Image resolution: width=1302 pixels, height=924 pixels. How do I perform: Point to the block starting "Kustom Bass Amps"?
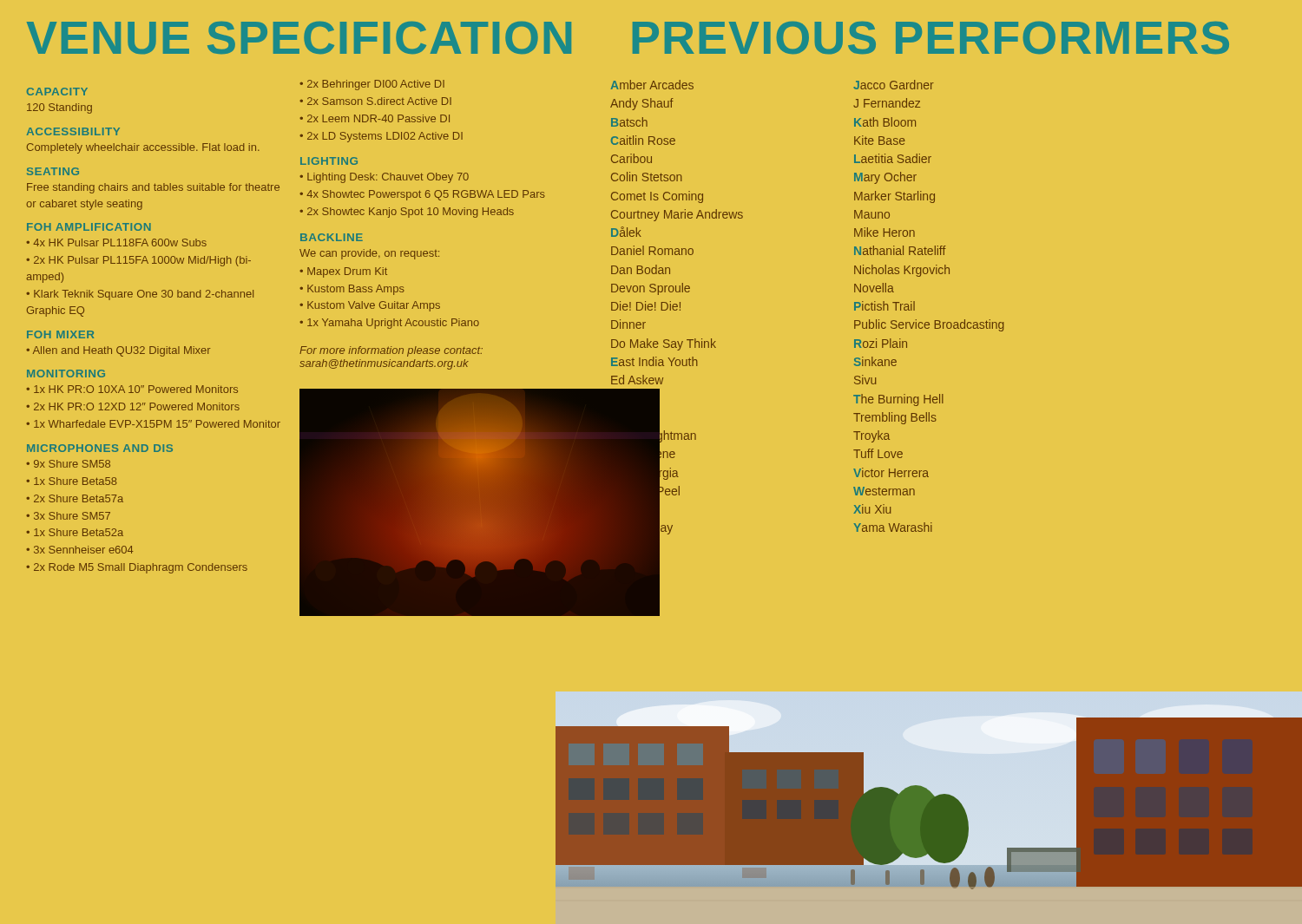355,288
